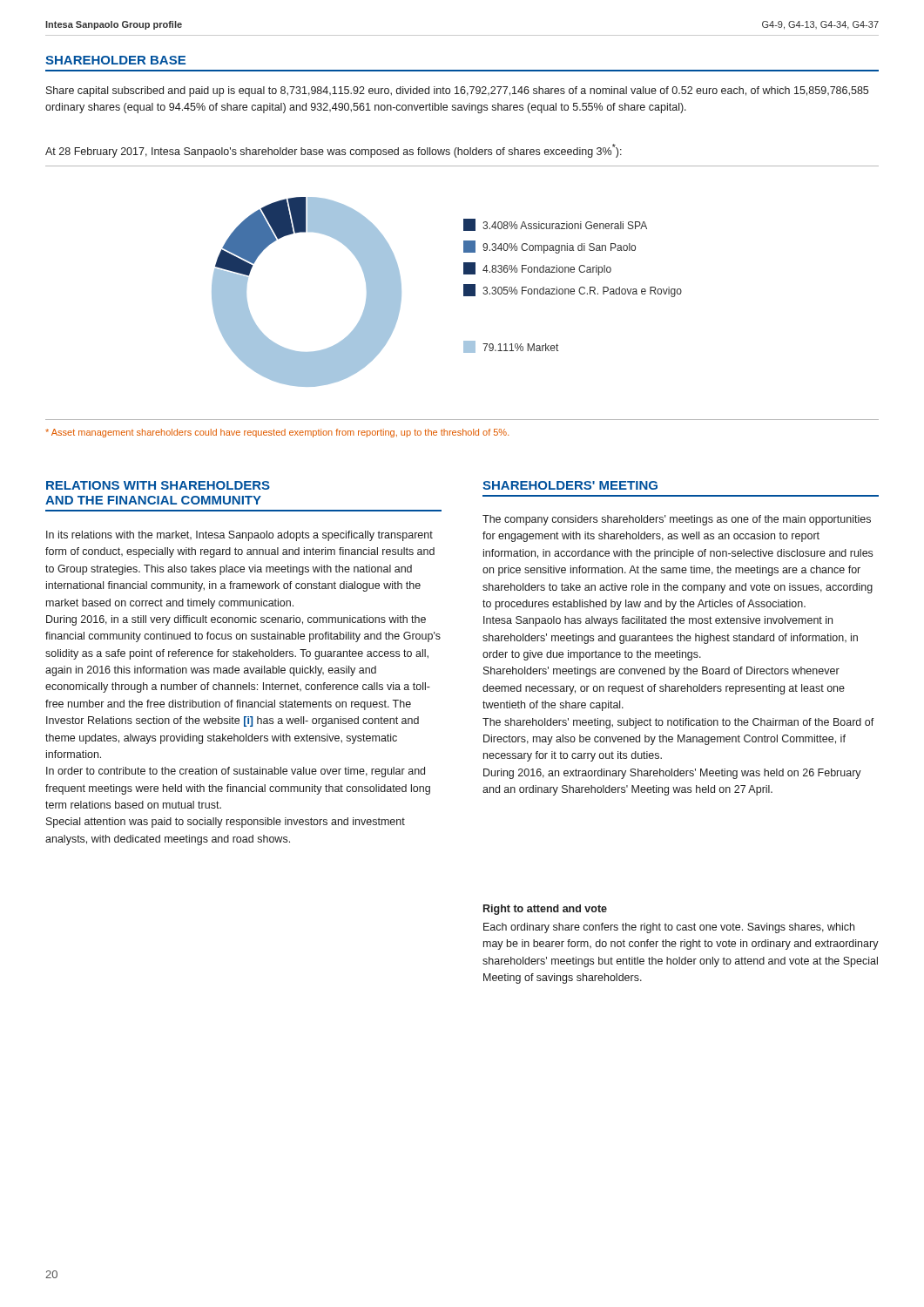Click on the text starting "At 28 February 2017, Intesa Sanpaolo's shareholder"
This screenshot has width=924, height=1307.
pyautogui.click(x=334, y=150)
